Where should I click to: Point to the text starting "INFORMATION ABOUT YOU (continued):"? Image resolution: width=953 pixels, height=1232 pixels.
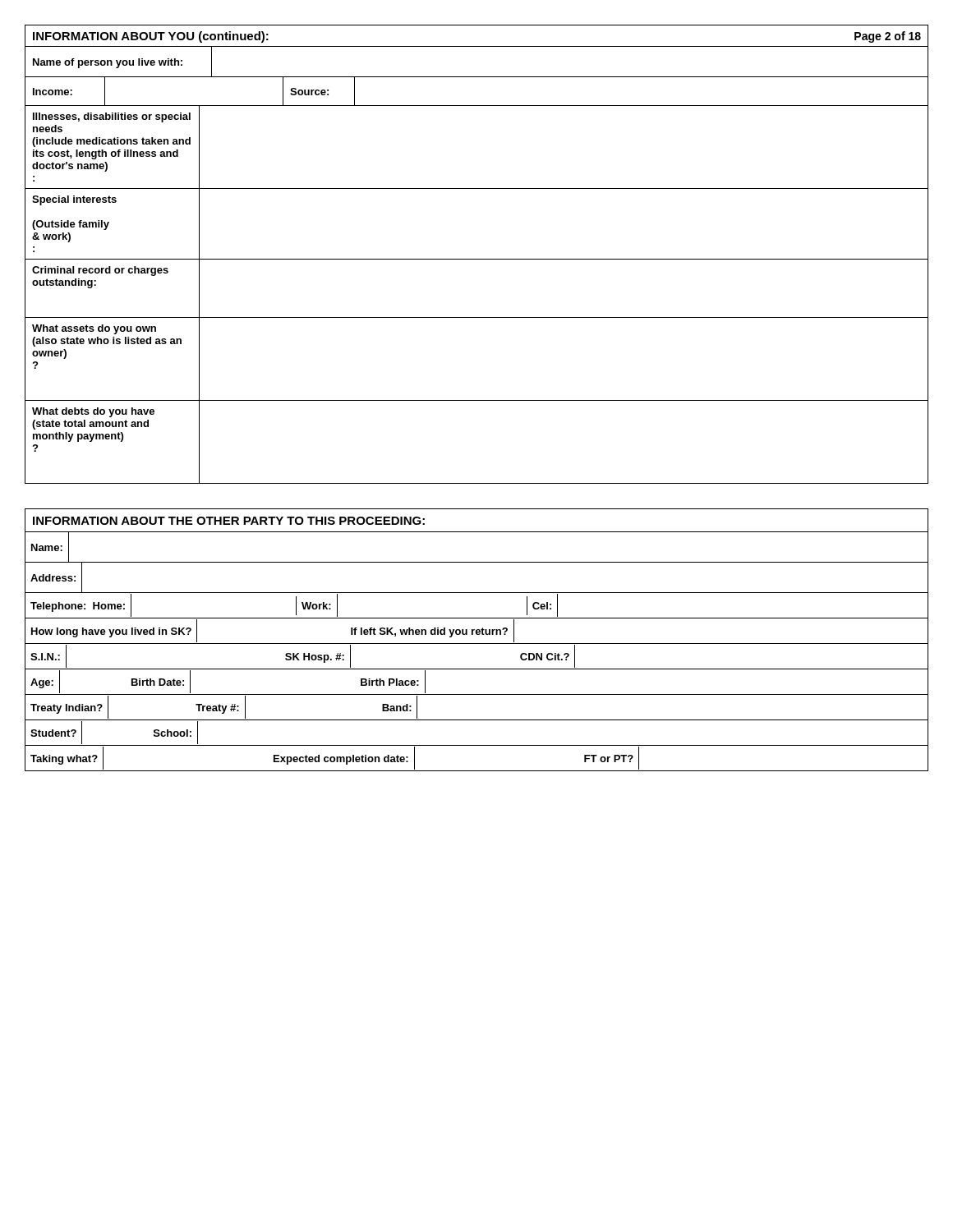[x=476, y=254]
